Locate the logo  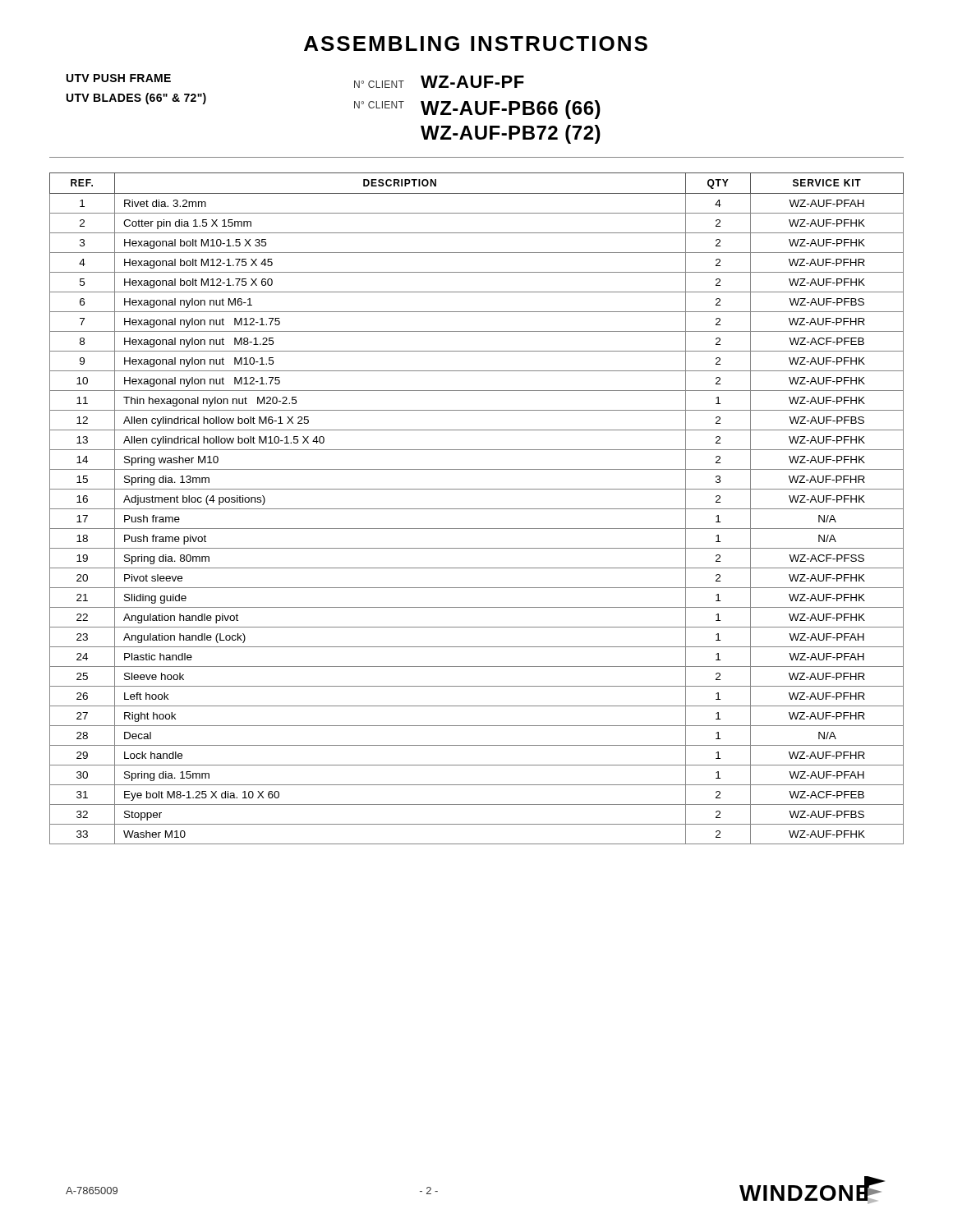coord(813,1190)
